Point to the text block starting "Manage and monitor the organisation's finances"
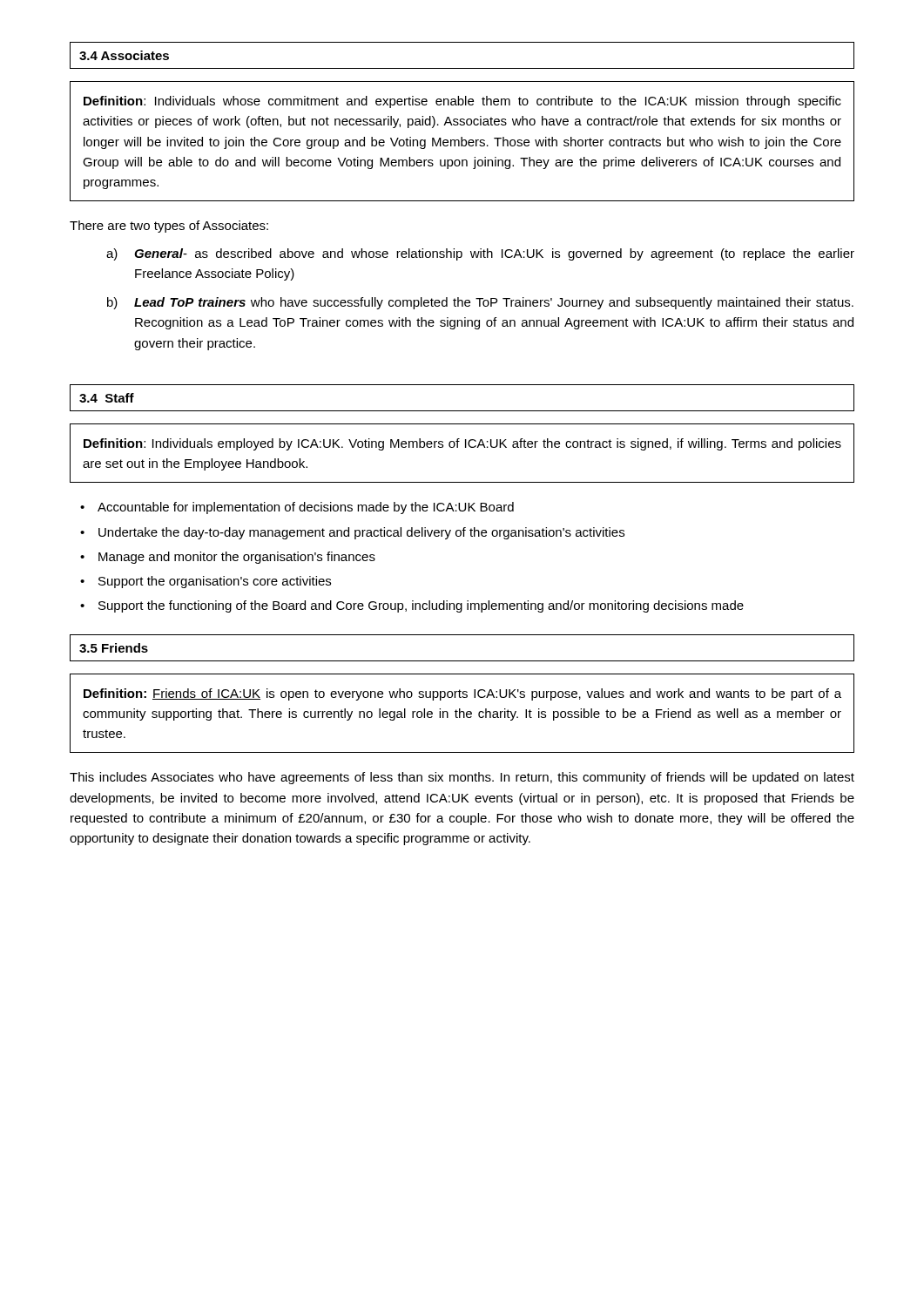924x1307 pixels. coord(228,558)
